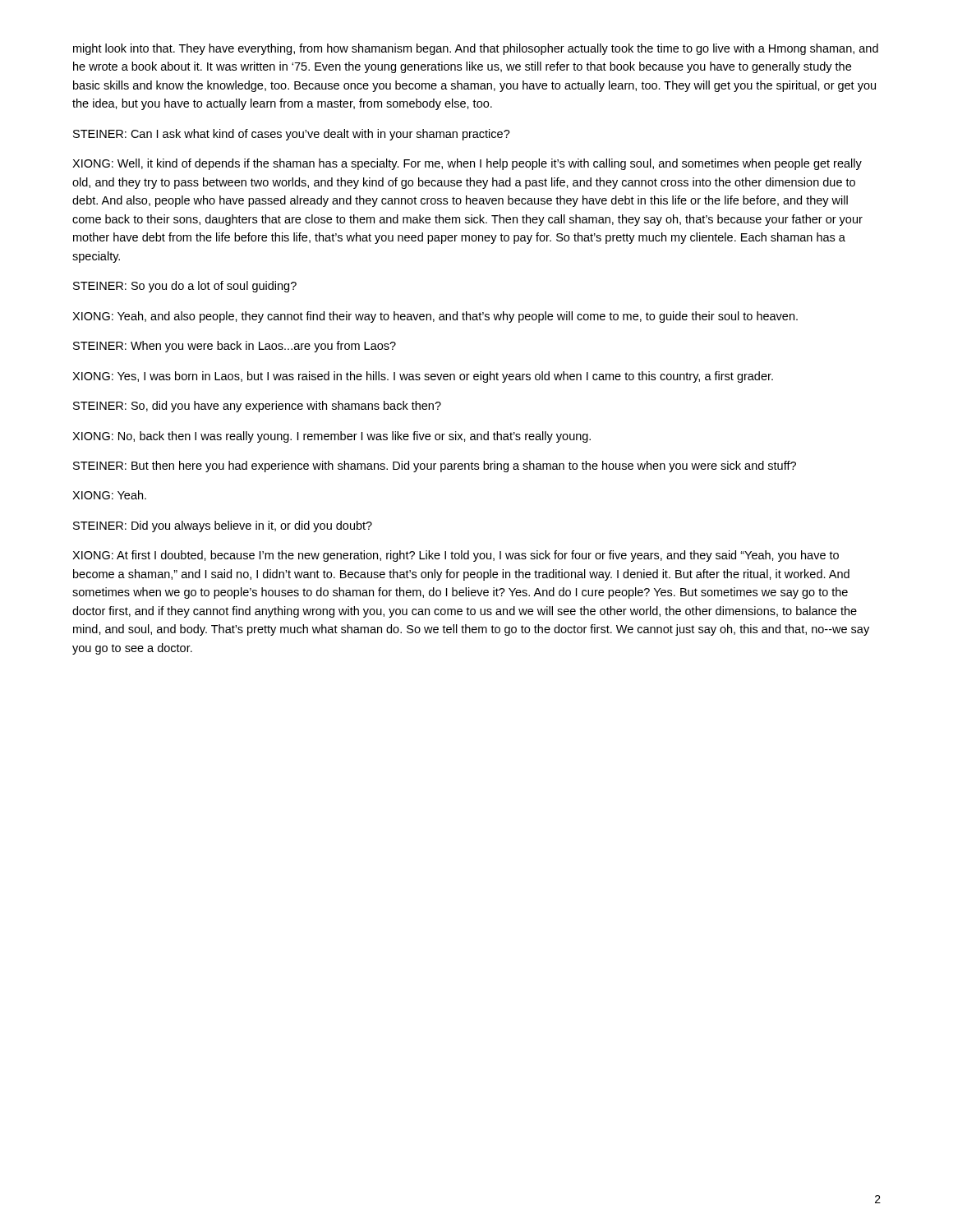Click on the element starting "XIONG: At first I doubted, because"
This screenshot has width=953, height=1232.
point(471,602)
